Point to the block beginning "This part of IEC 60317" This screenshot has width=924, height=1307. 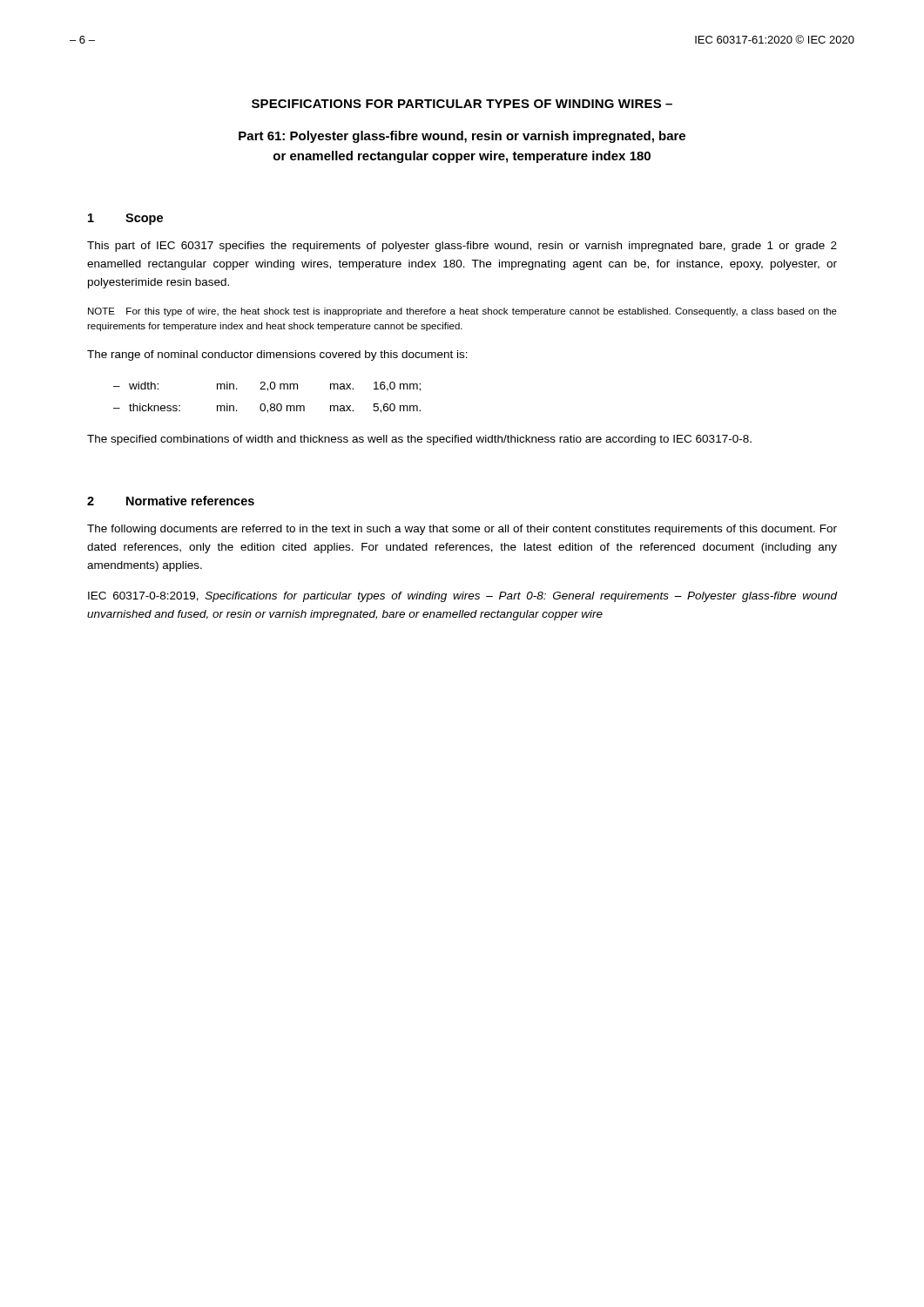click(462, 264)
